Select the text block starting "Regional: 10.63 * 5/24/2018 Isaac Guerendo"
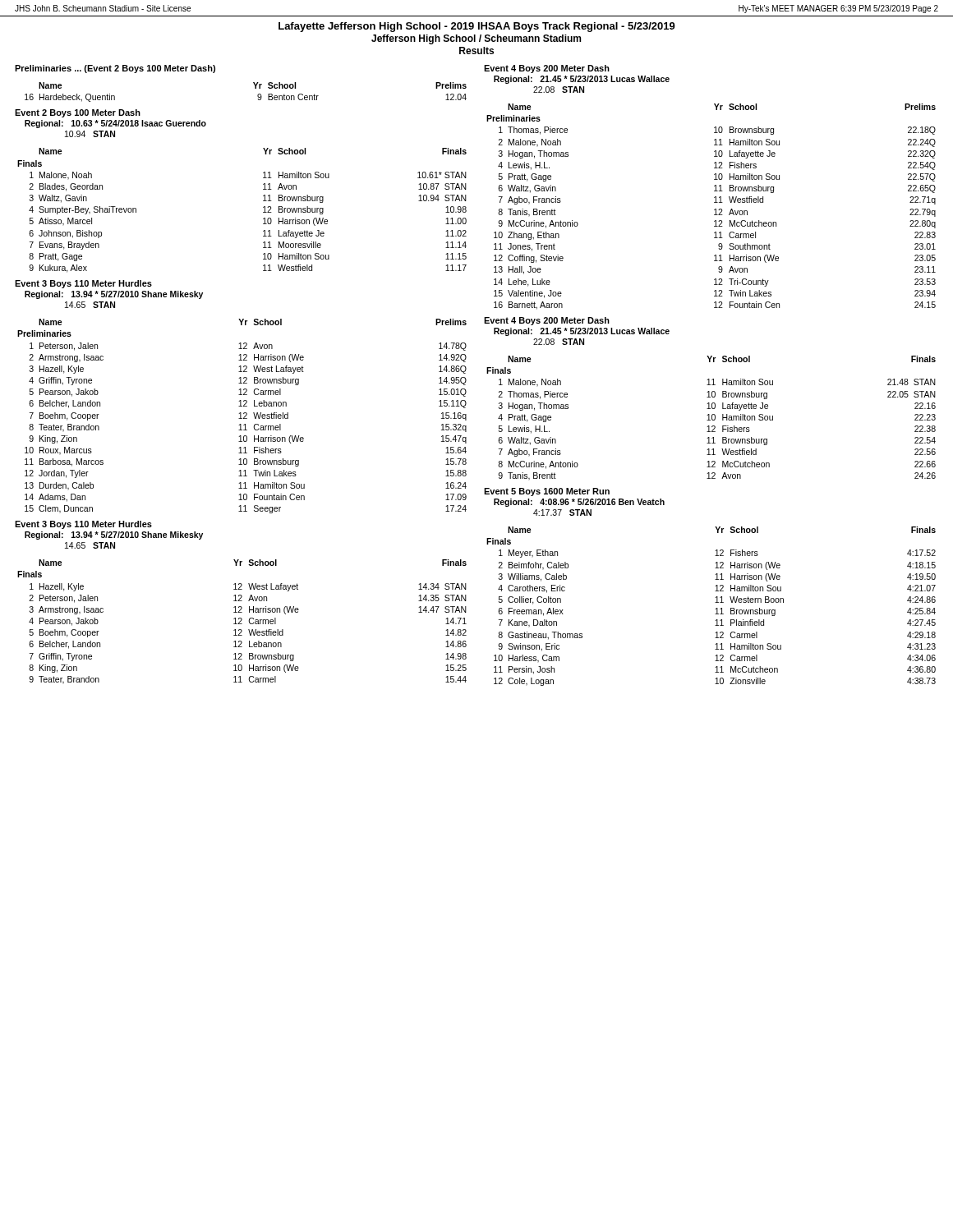 click(x=110, y=123)
